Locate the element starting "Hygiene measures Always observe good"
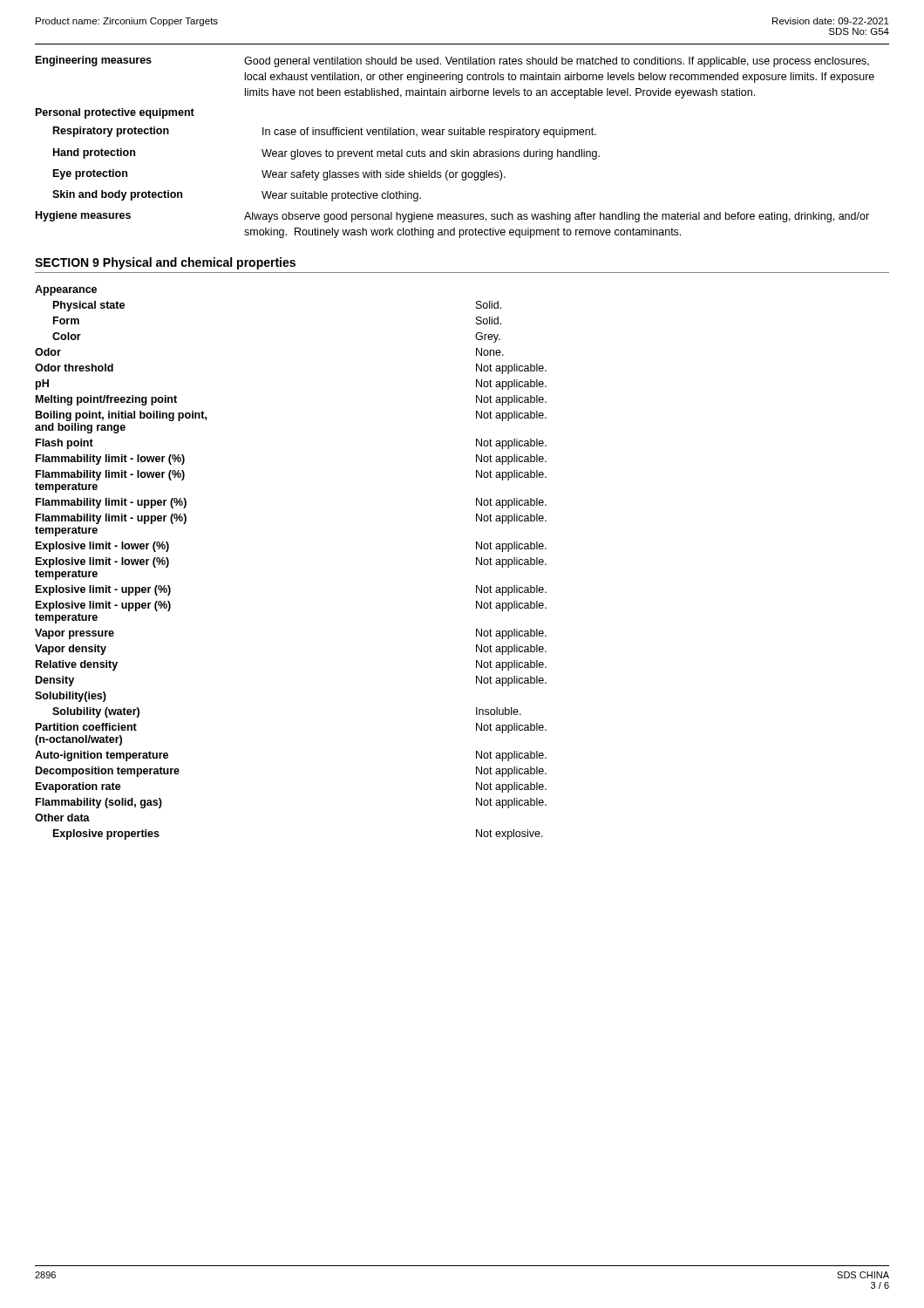The width and height of the screenshot is (924, 1308). point(462,224)
